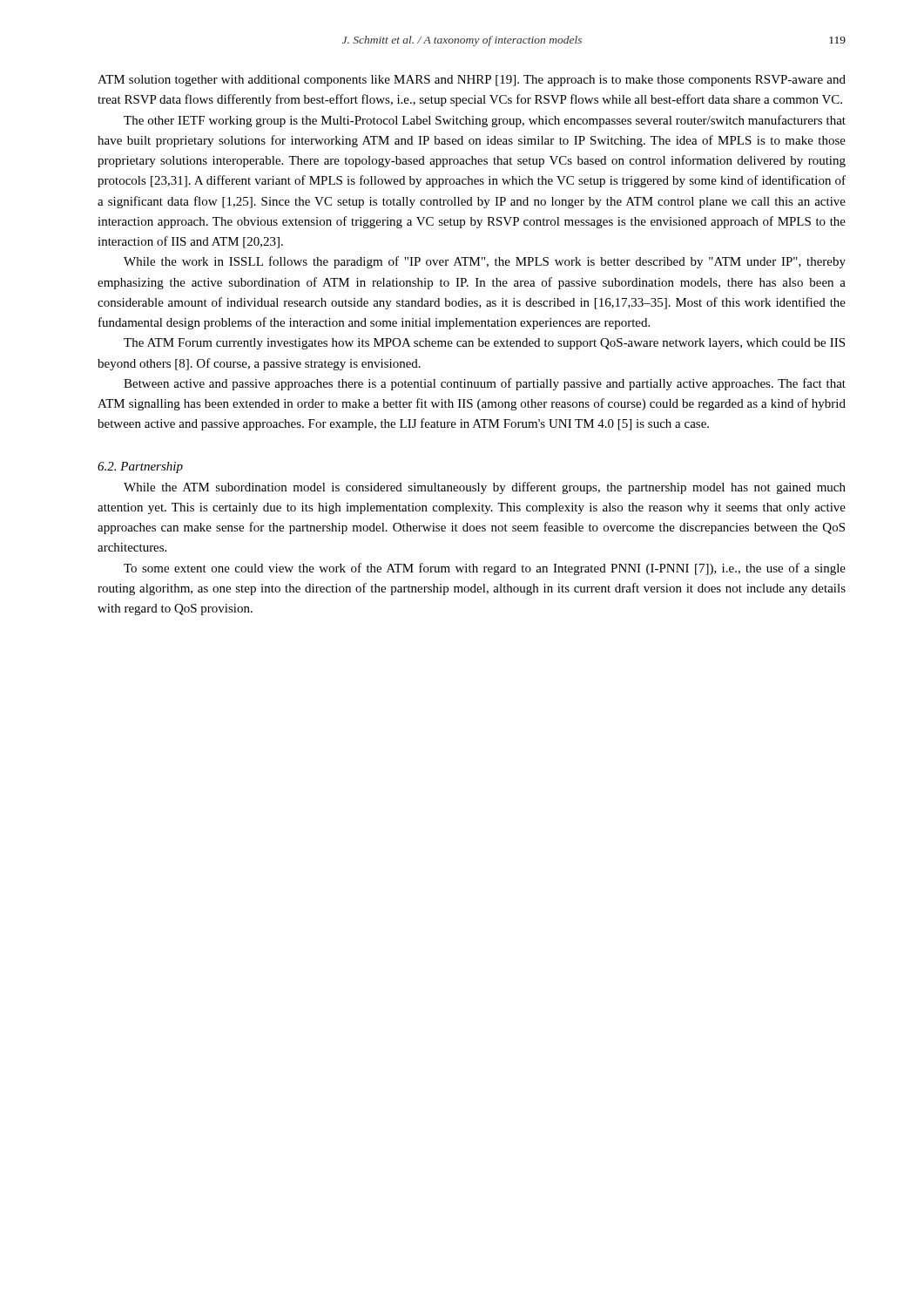Click the passage that begins "The ATM Forum currently investigates how"
Image resolution: width=924 pixels, height=1307 pixels.
(472, 353)
